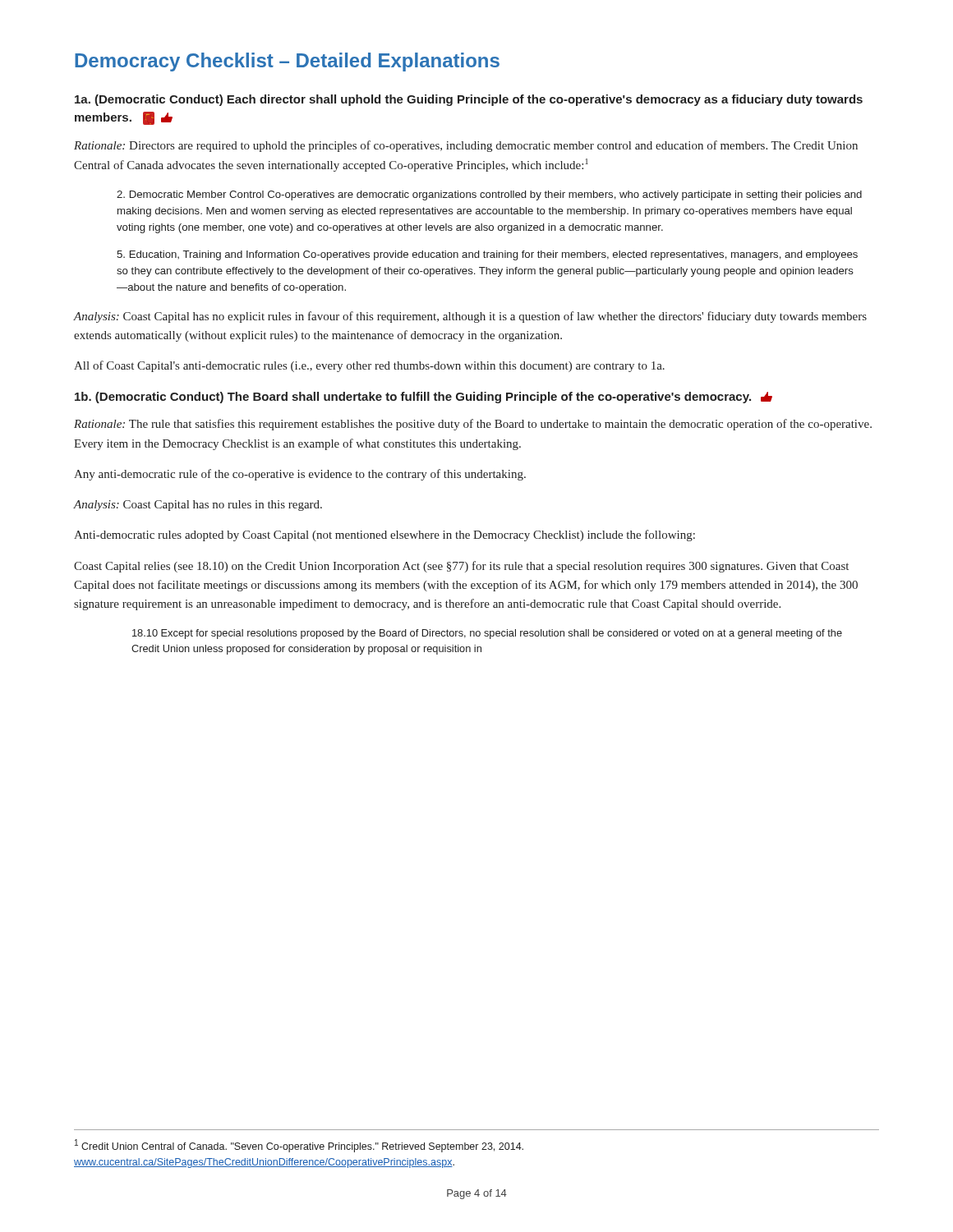Find the block starting "Coast Capital relies (see 18.10) on the Credit"

click(x=476, y=585)
